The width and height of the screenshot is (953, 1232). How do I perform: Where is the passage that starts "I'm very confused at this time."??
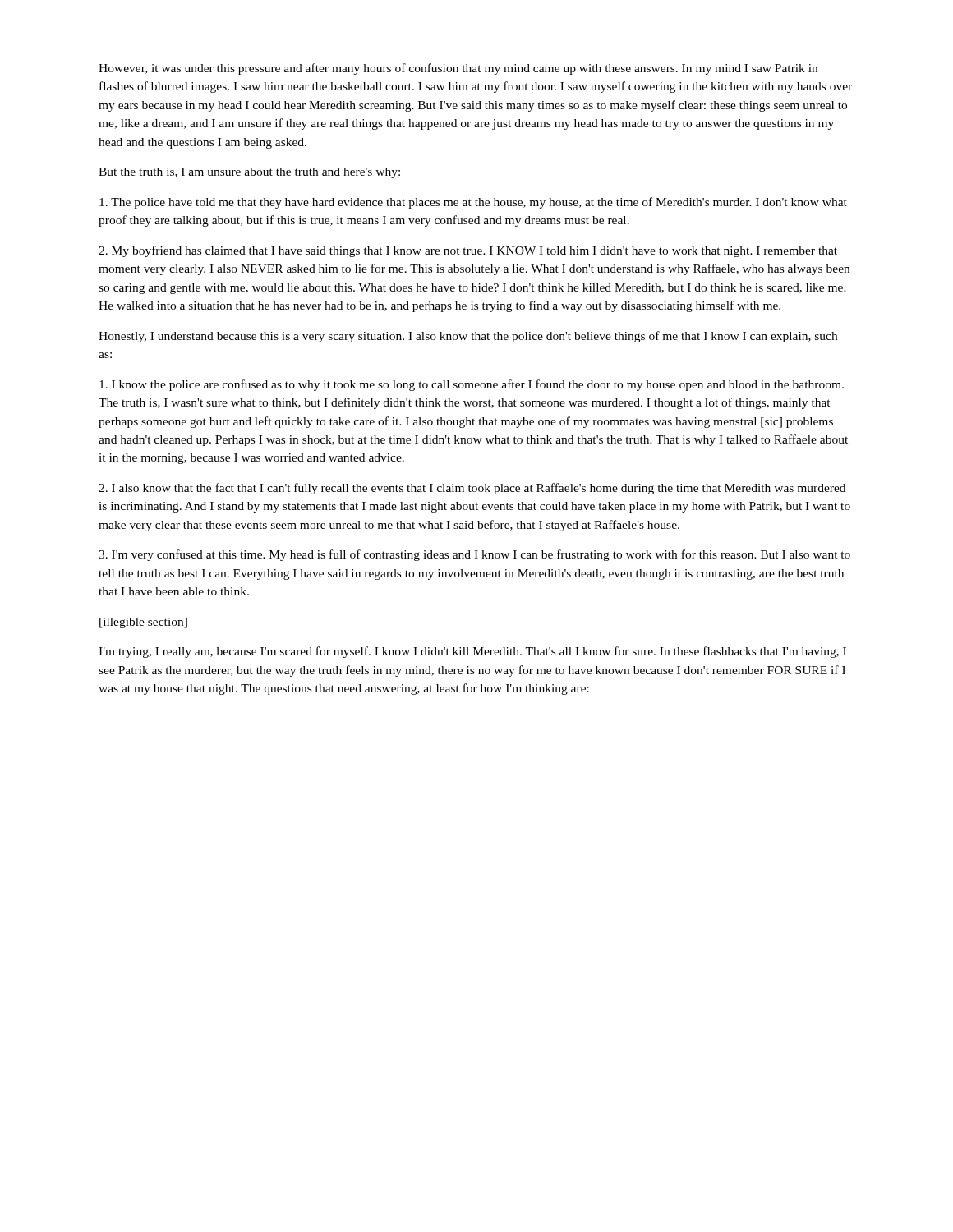click(x=475, y=573)
